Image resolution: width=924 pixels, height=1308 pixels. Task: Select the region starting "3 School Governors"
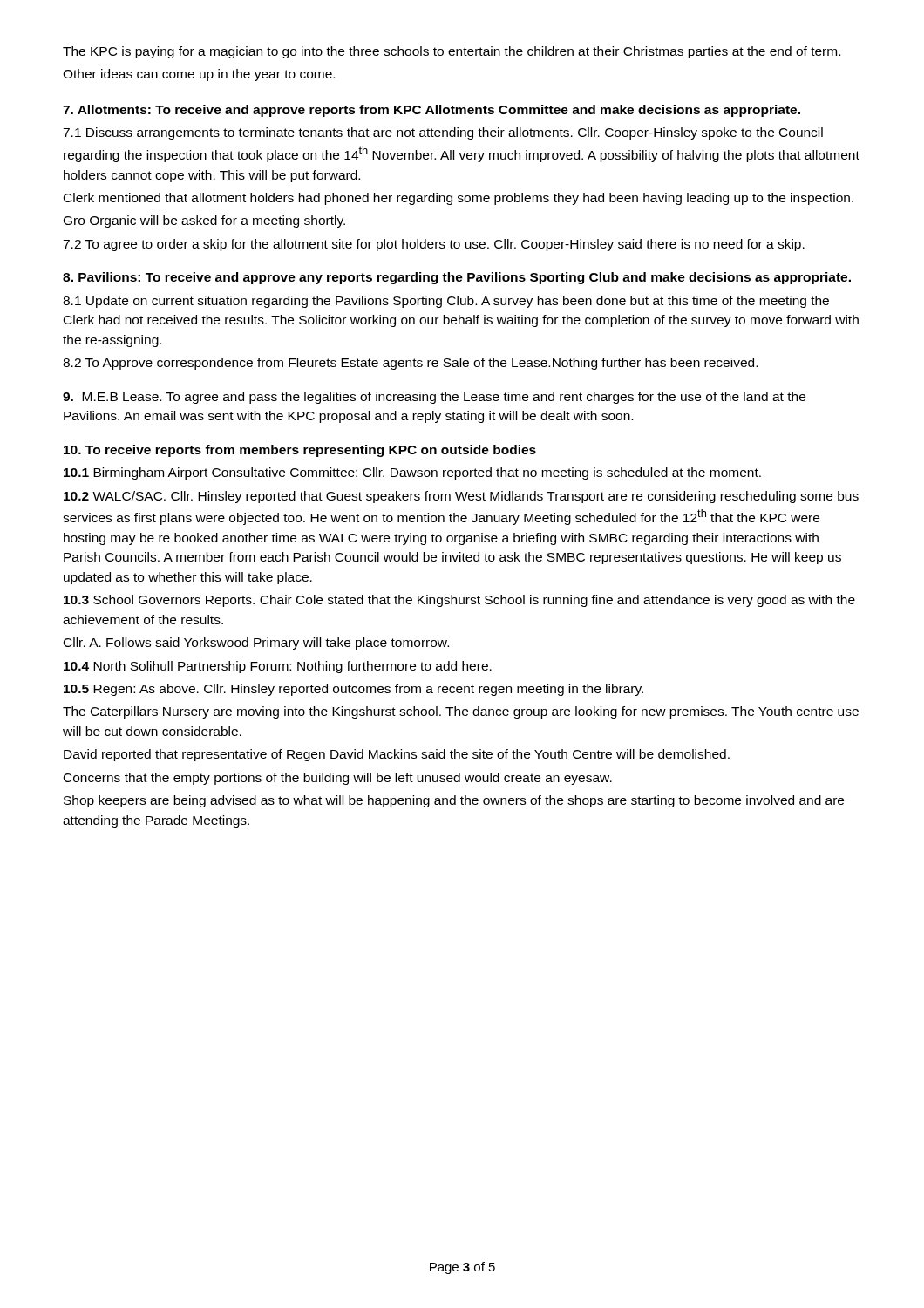(x=459, y=601)
